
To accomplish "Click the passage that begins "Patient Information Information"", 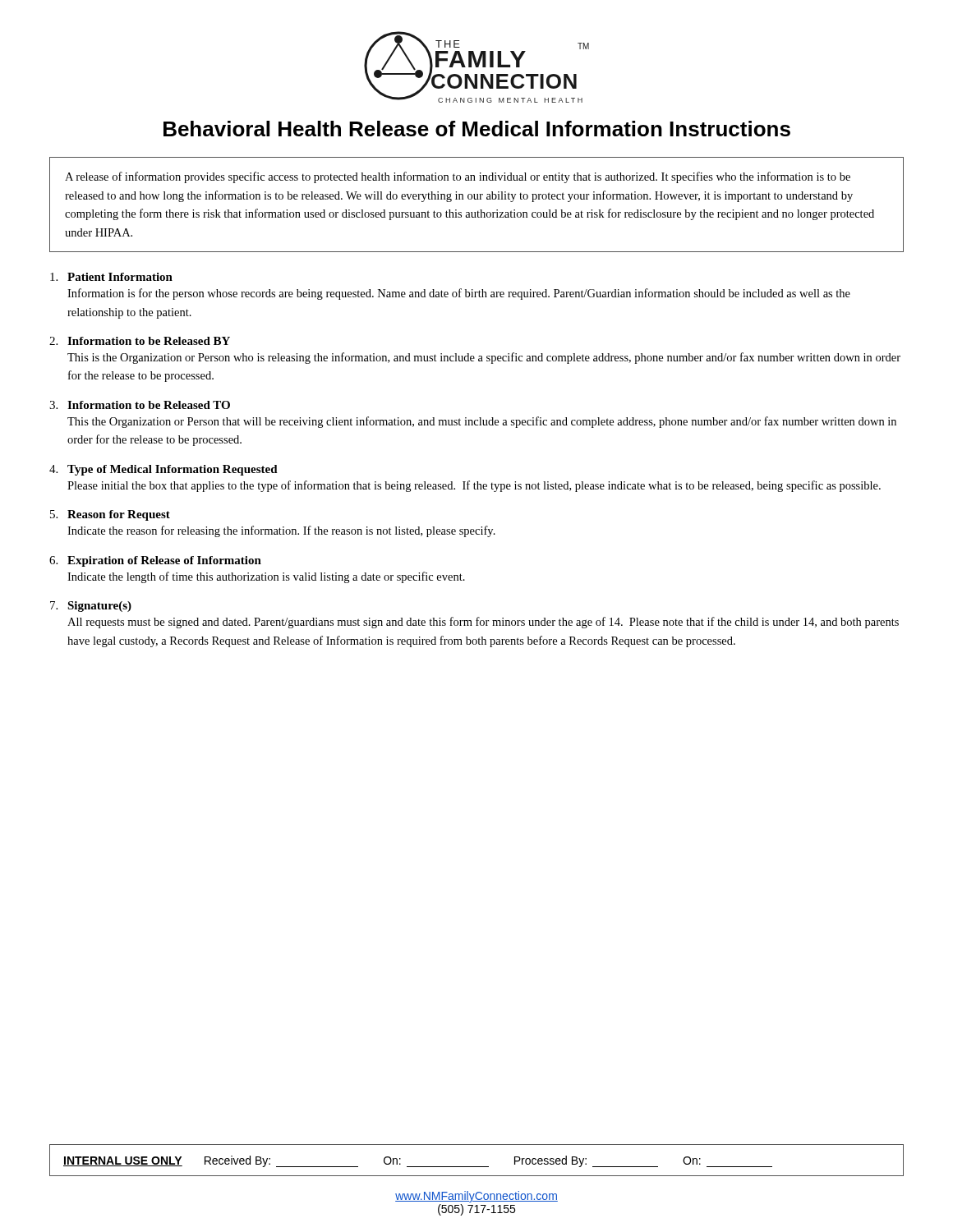I will [x=476, y=296].
